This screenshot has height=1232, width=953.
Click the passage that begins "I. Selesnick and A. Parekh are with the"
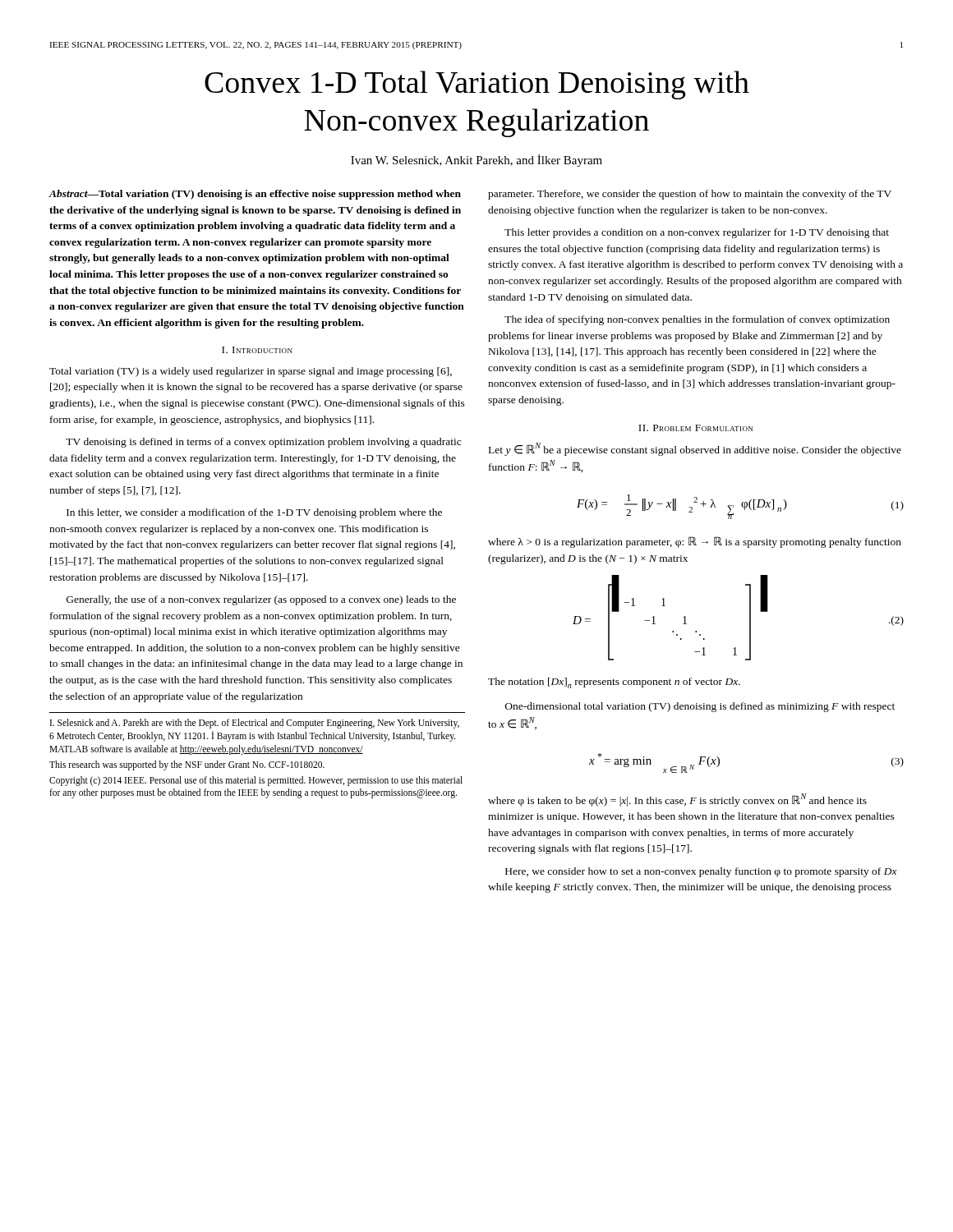257,759
